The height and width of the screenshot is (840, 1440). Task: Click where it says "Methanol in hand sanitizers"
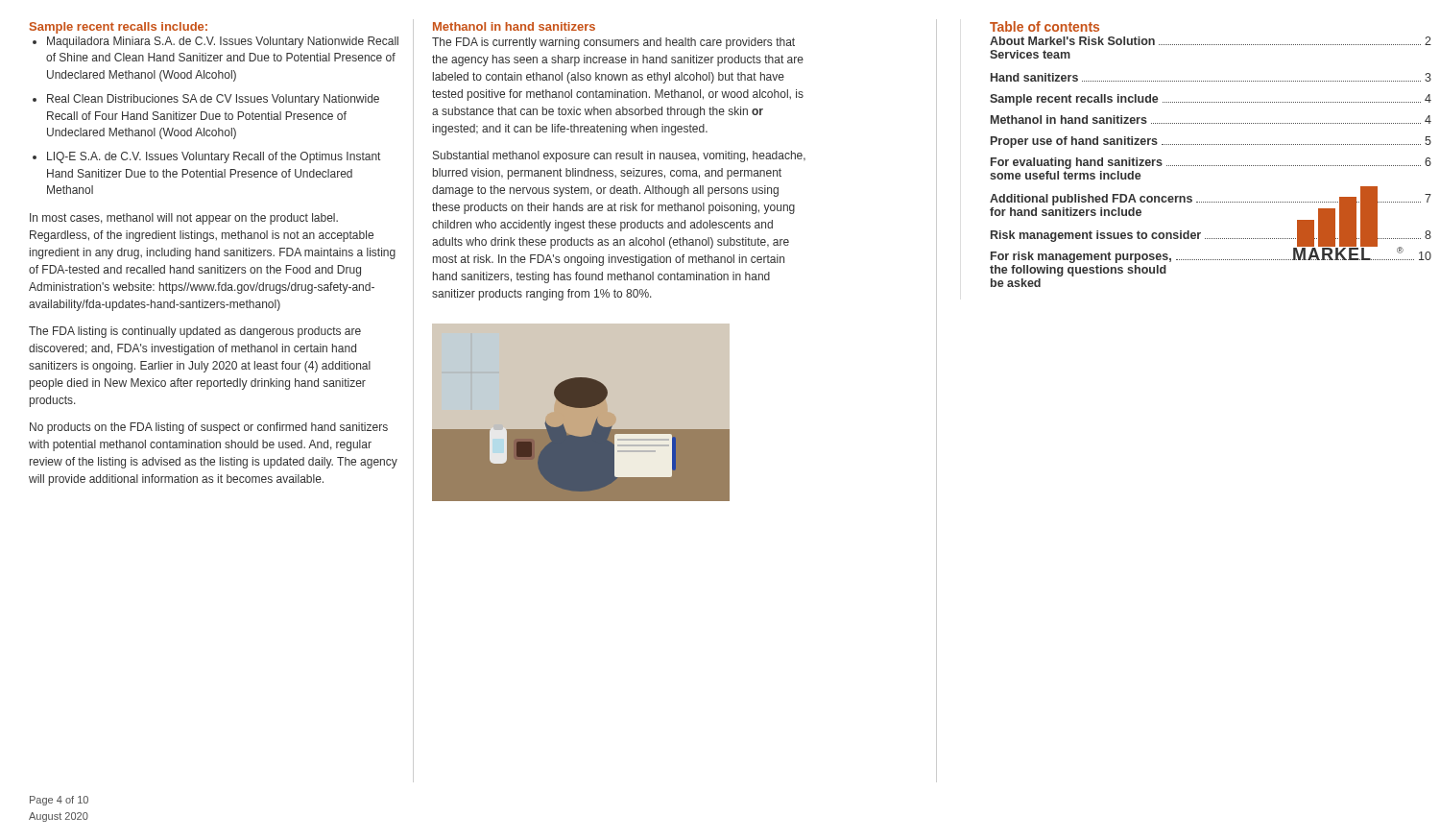514,26
